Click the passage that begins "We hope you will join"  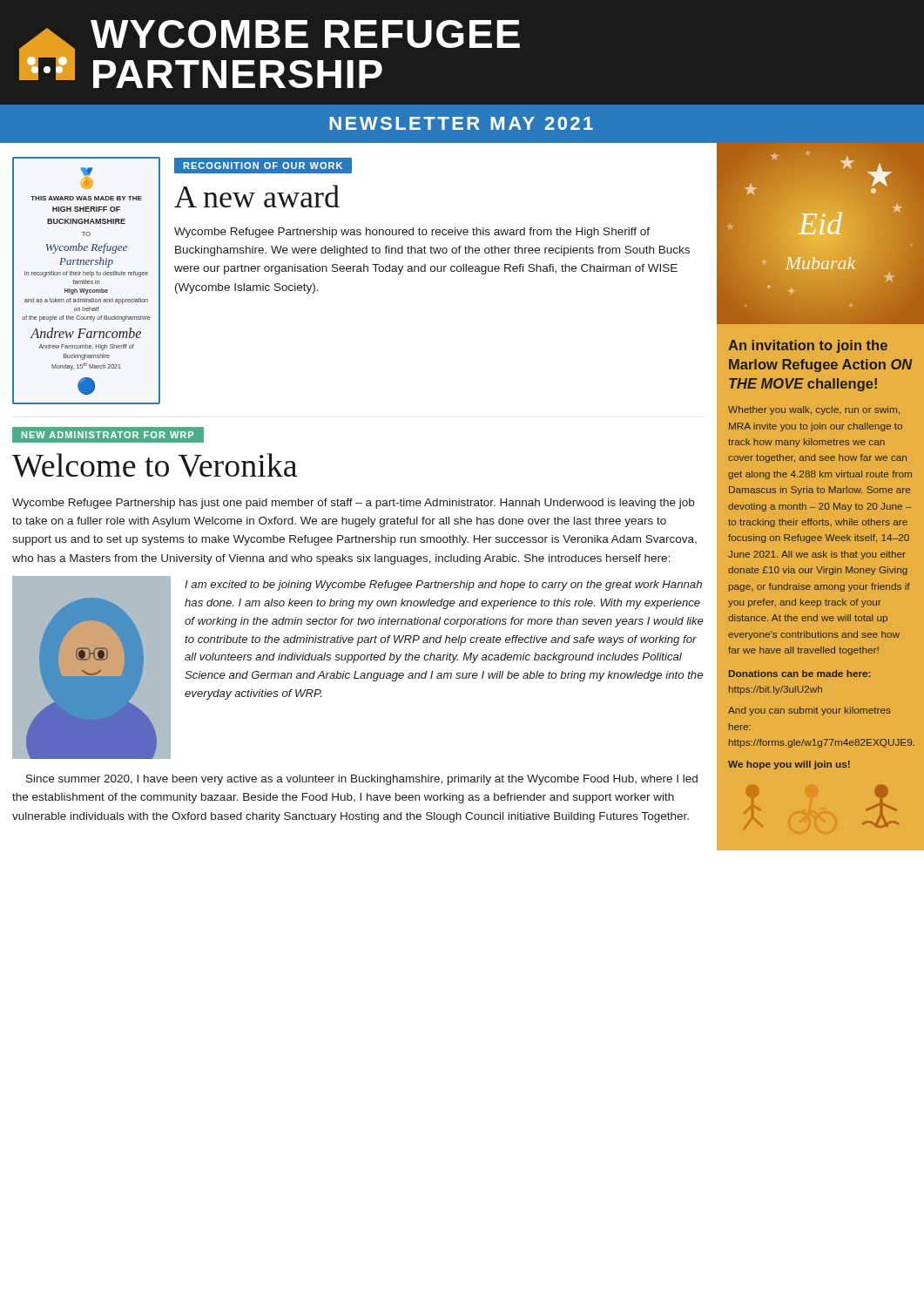[x=789, y=764]
